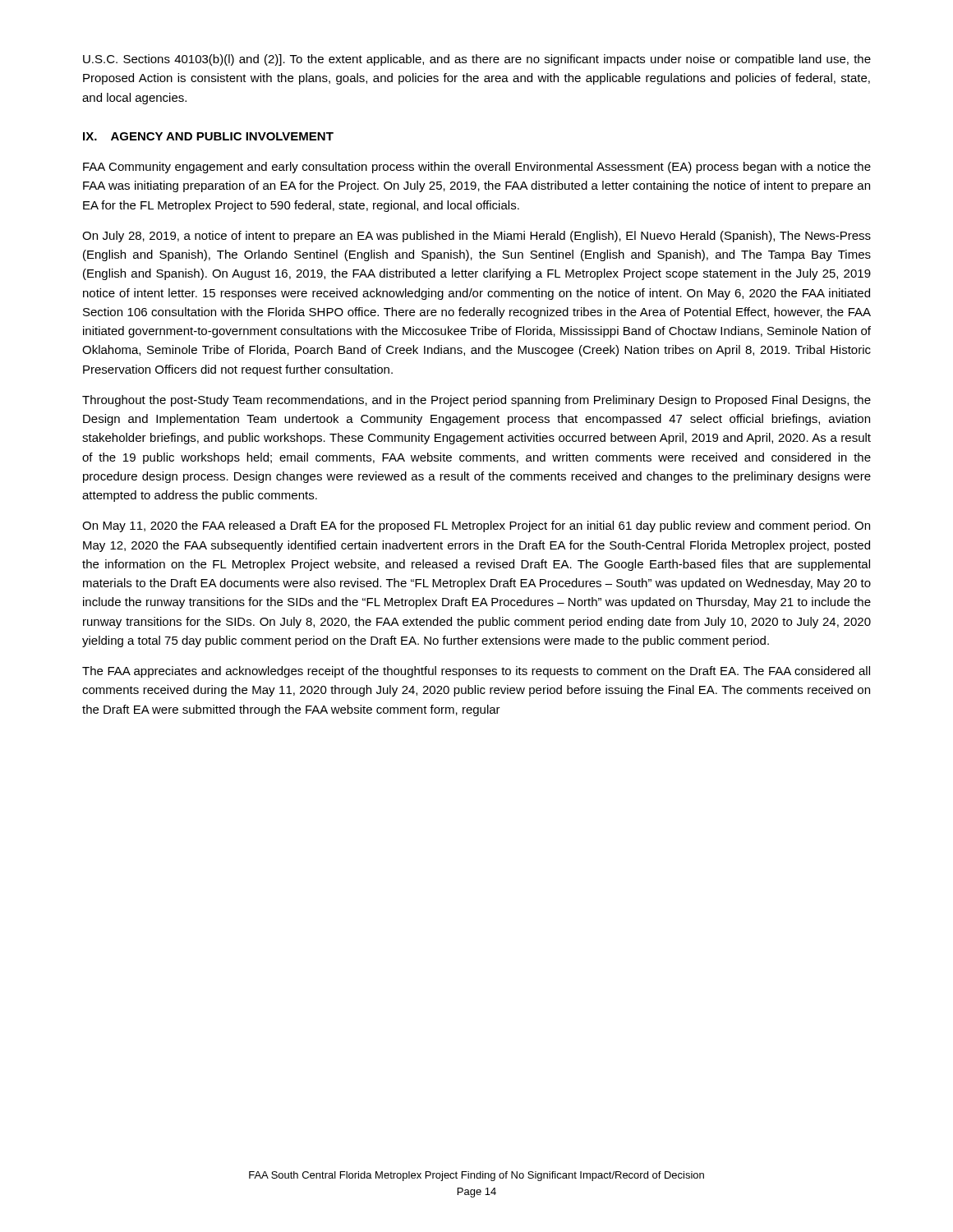Point to the block beginning "On July 28, 2019, a"
953x1232 pixels.
pyautogui.click(x=476, y=302)
